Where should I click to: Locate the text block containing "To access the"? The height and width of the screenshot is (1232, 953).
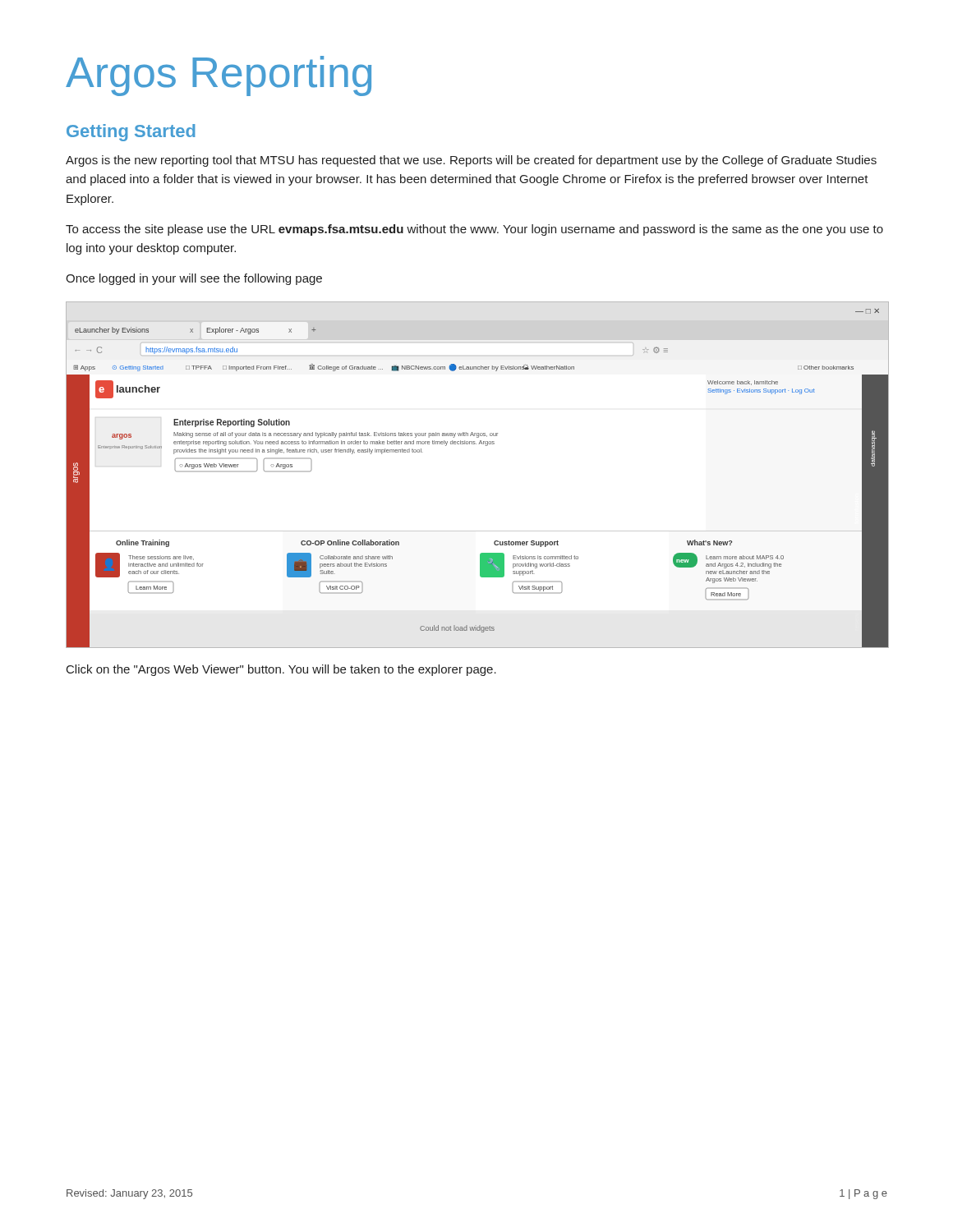(x=476, y=238)
